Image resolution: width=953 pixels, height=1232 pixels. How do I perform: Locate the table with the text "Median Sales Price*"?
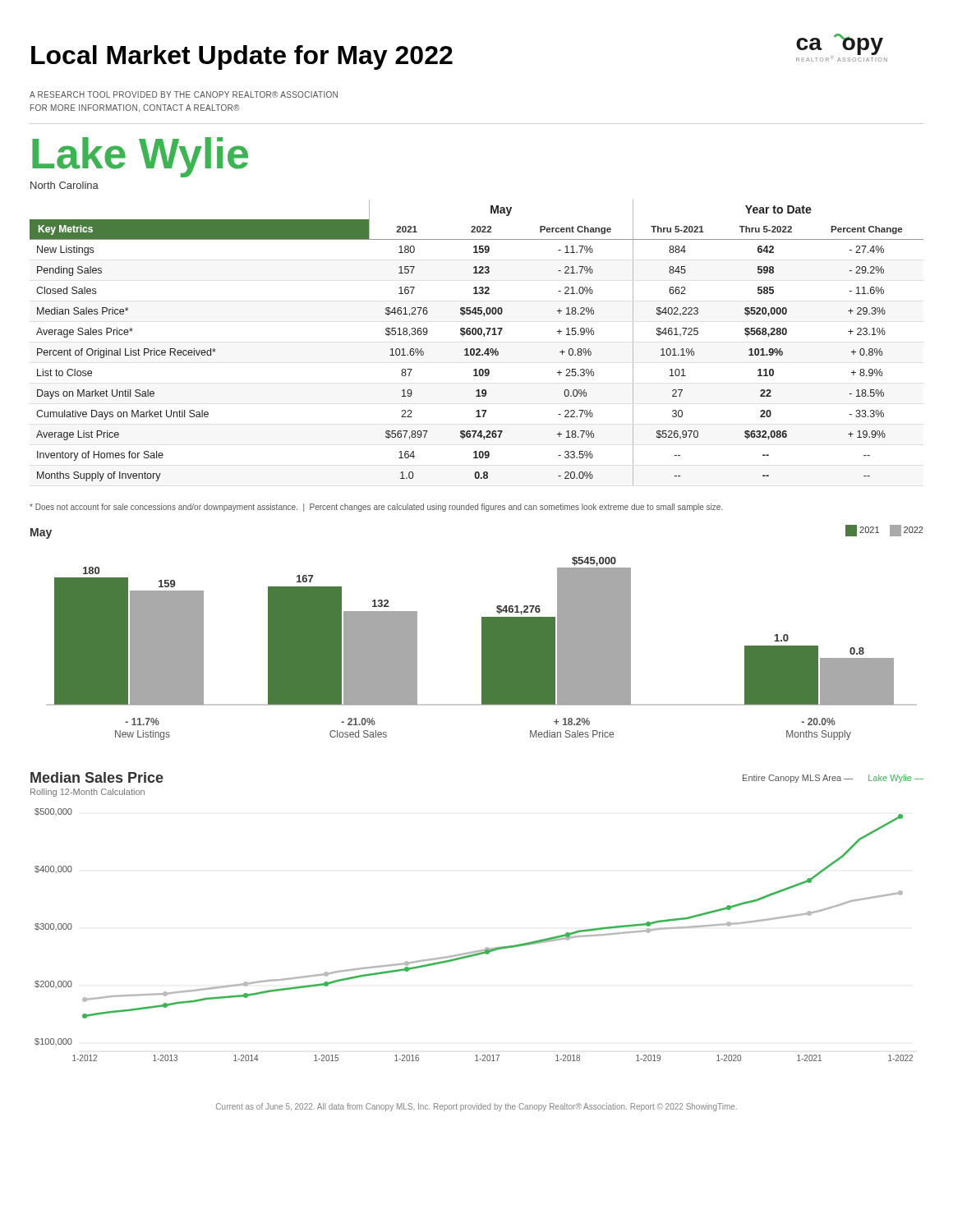[x=476, y=343]
